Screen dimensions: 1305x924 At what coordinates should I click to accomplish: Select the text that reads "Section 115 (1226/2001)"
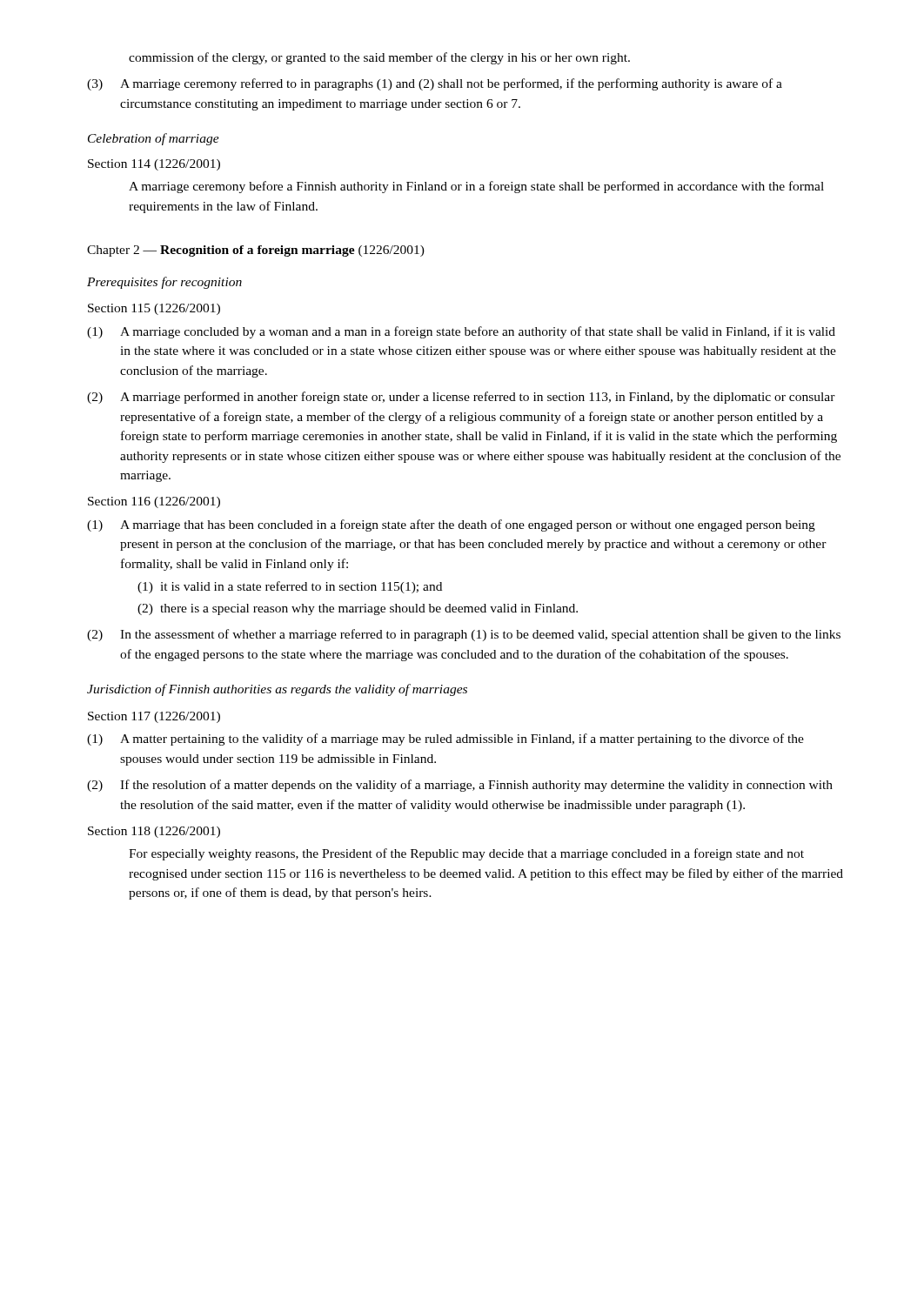pos(154,308)
